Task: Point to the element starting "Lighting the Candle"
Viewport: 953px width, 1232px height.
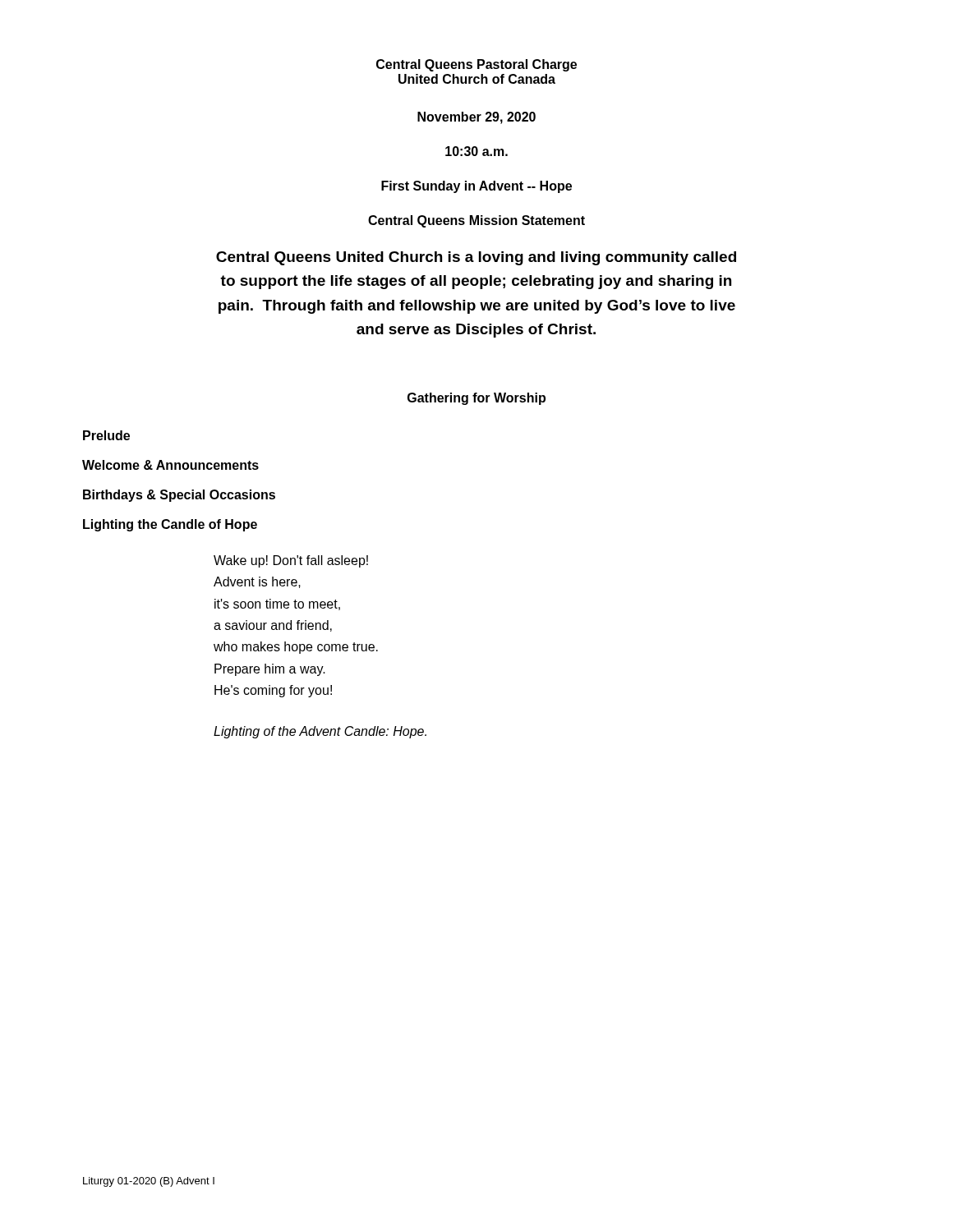Action: pos(170,524)
